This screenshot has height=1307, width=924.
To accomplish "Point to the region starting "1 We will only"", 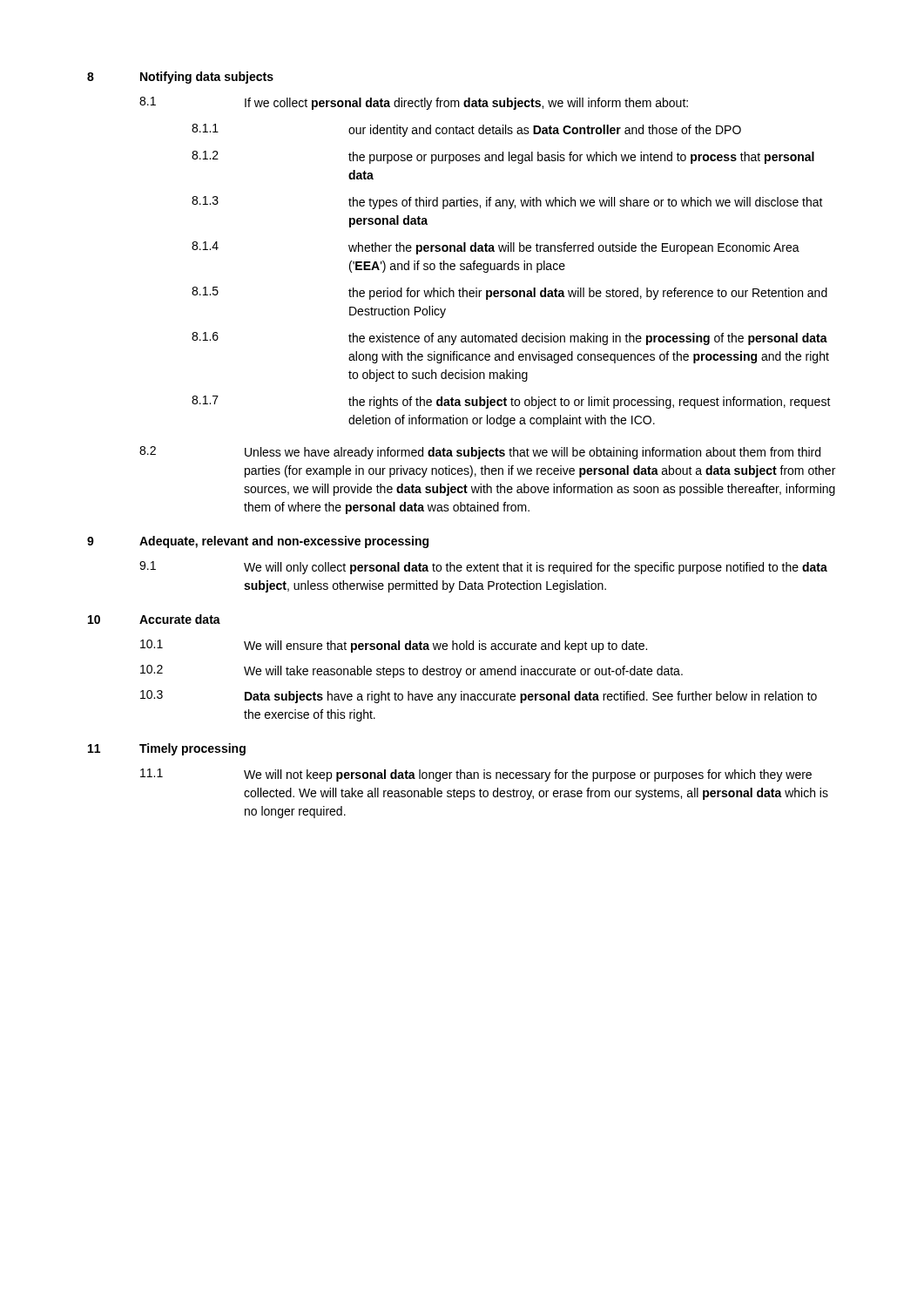I will pyautogui.click(x=462, y=577).
